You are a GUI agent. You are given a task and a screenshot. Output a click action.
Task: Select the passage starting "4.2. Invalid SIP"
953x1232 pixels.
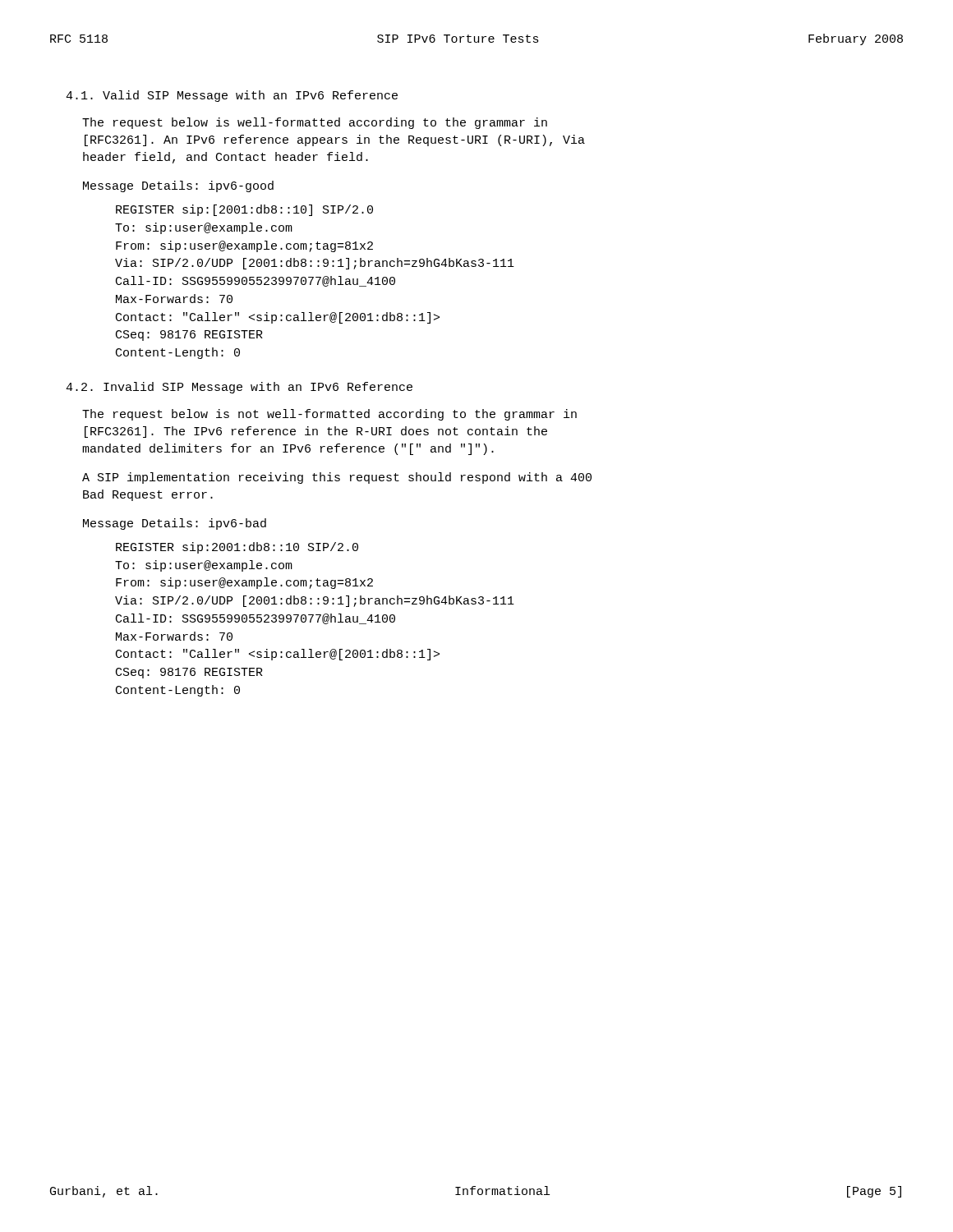[240, 388]
